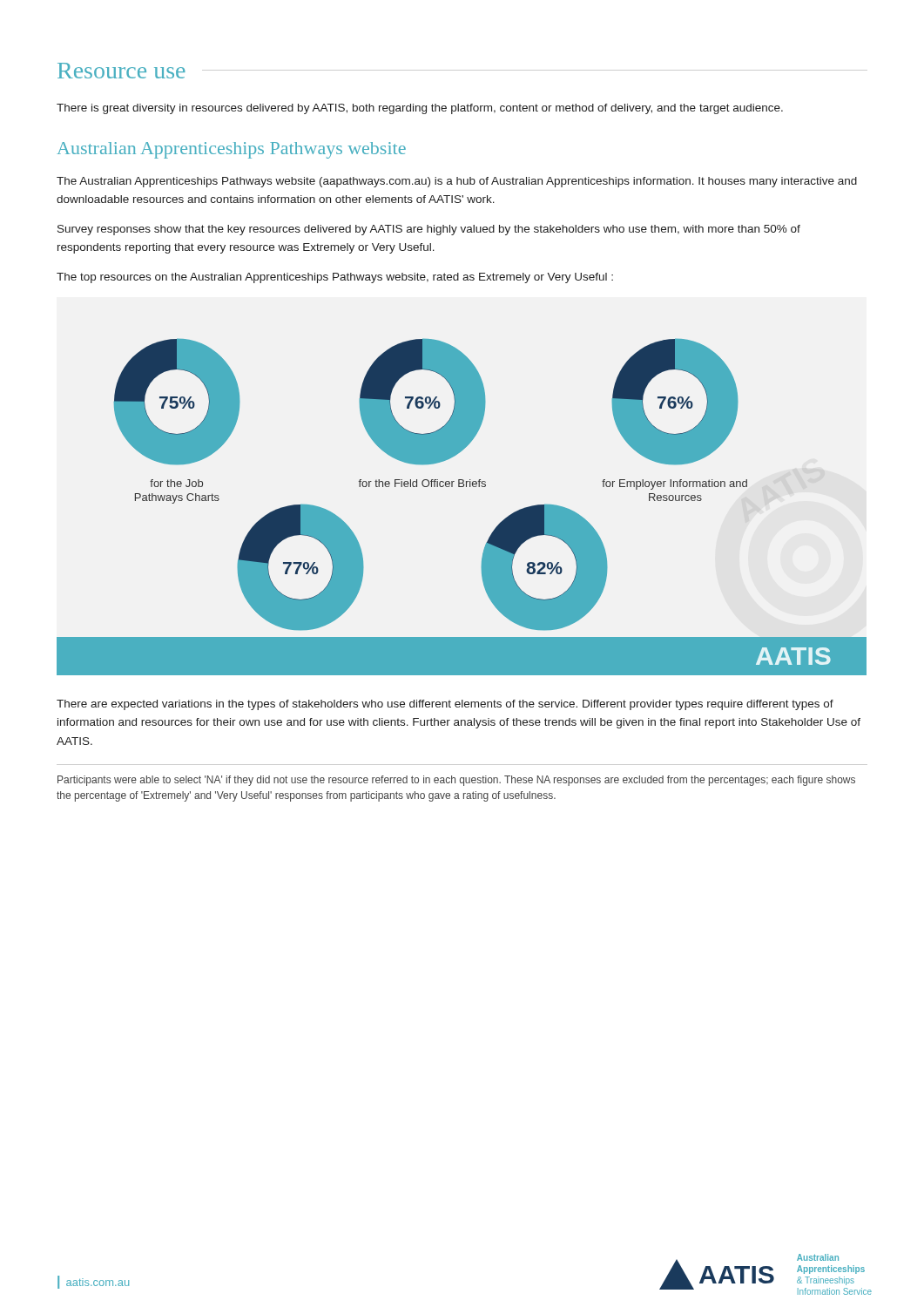Screen dimensions: 1307x924
Task: Locate the element starting "There are expected variations in"
Action: pos(459,722)
